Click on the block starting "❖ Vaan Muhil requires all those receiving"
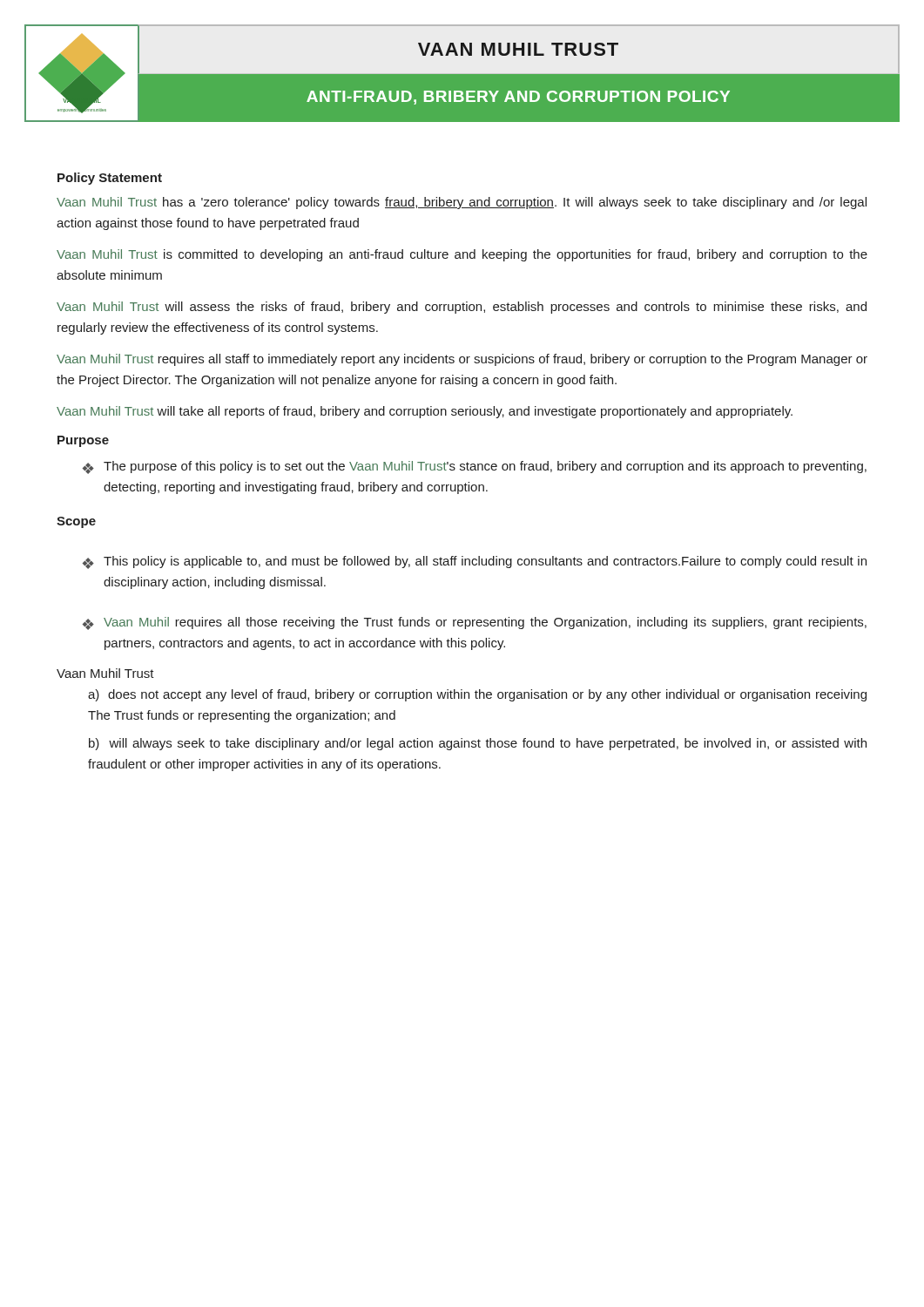The image size is (924, 1307). point(474,633)
